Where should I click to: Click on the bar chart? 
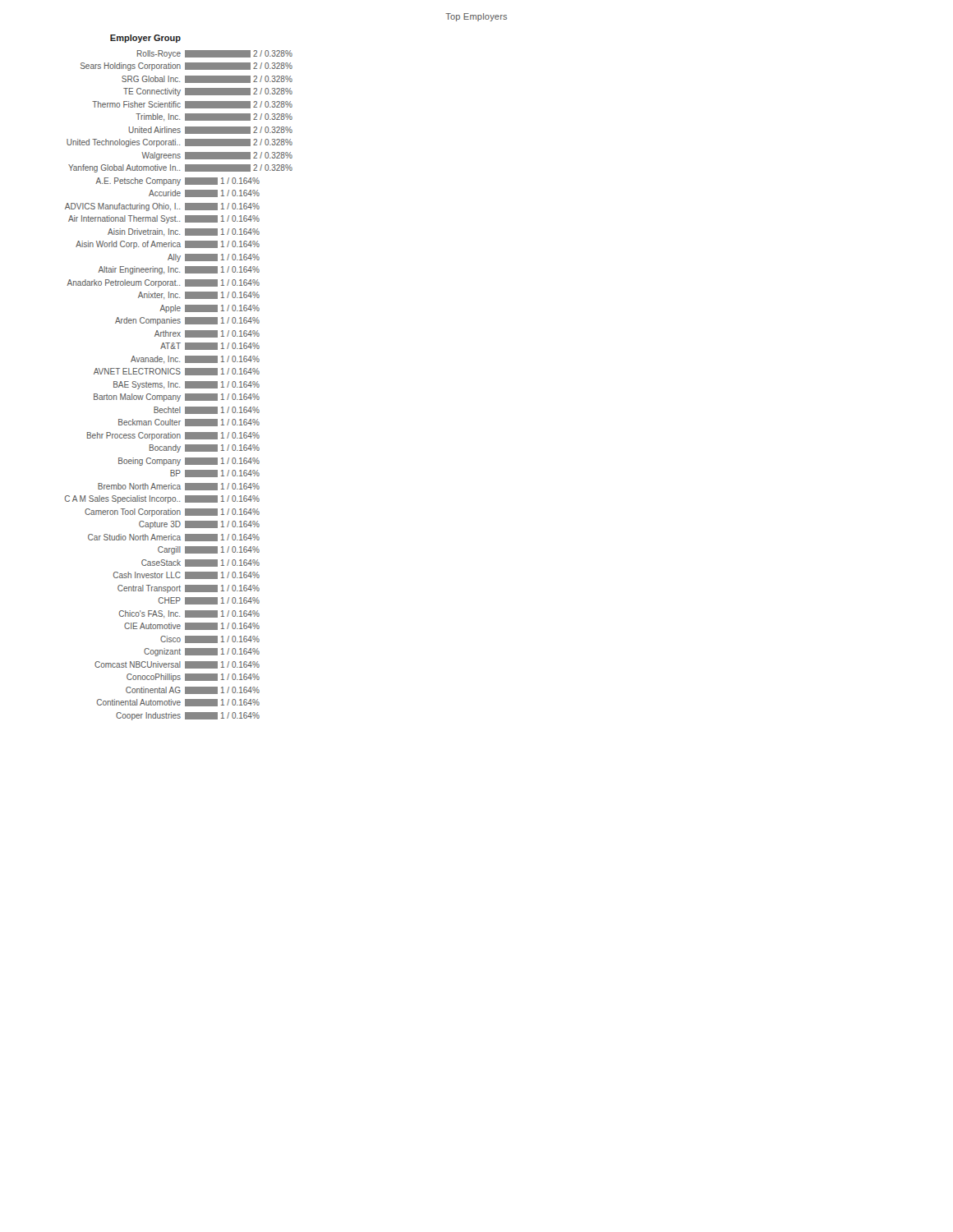(181, 378)
